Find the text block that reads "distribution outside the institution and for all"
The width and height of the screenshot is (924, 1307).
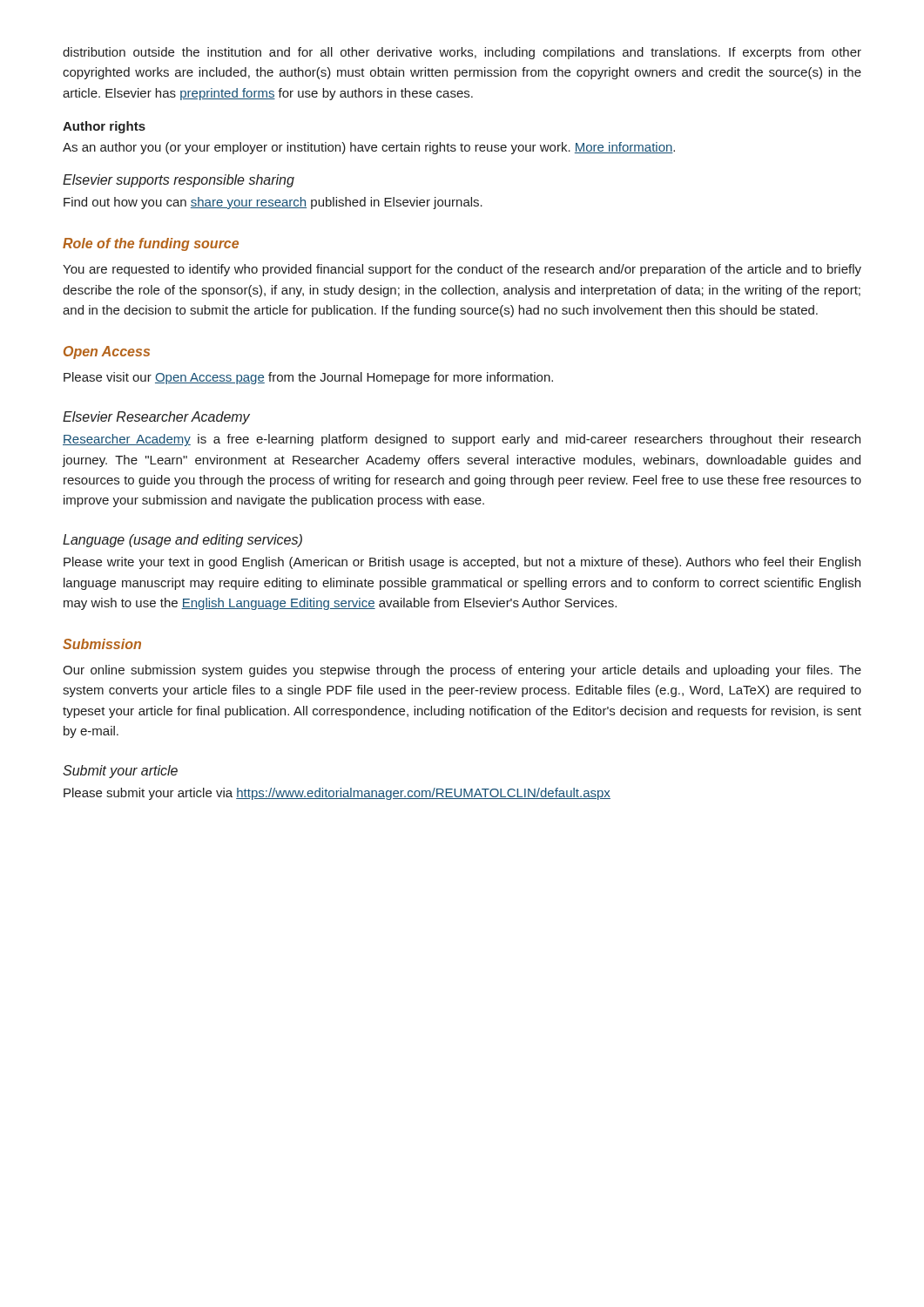(x=462, y=72)
